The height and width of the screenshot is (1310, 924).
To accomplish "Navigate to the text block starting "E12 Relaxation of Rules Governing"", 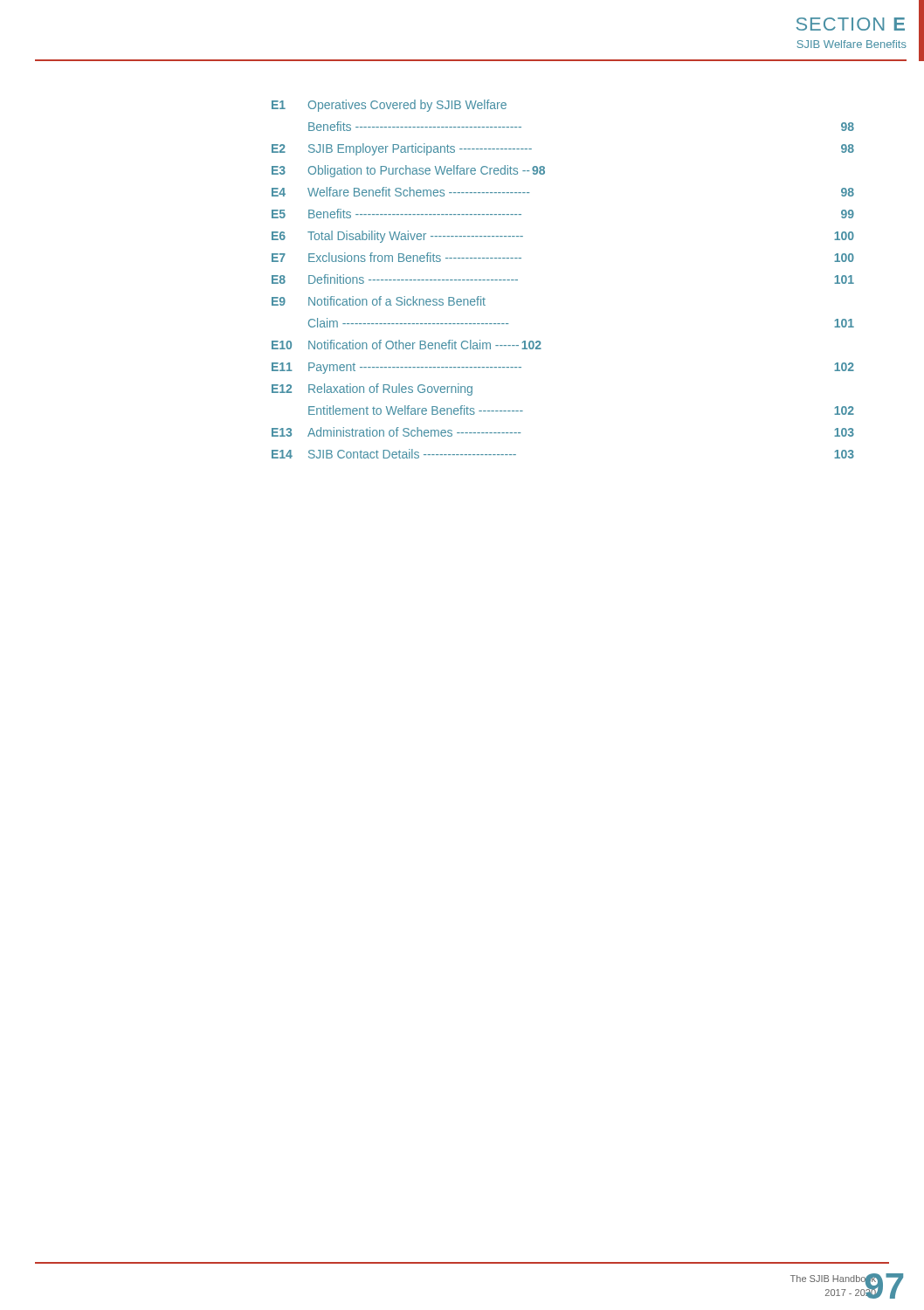I will point(372,390).
